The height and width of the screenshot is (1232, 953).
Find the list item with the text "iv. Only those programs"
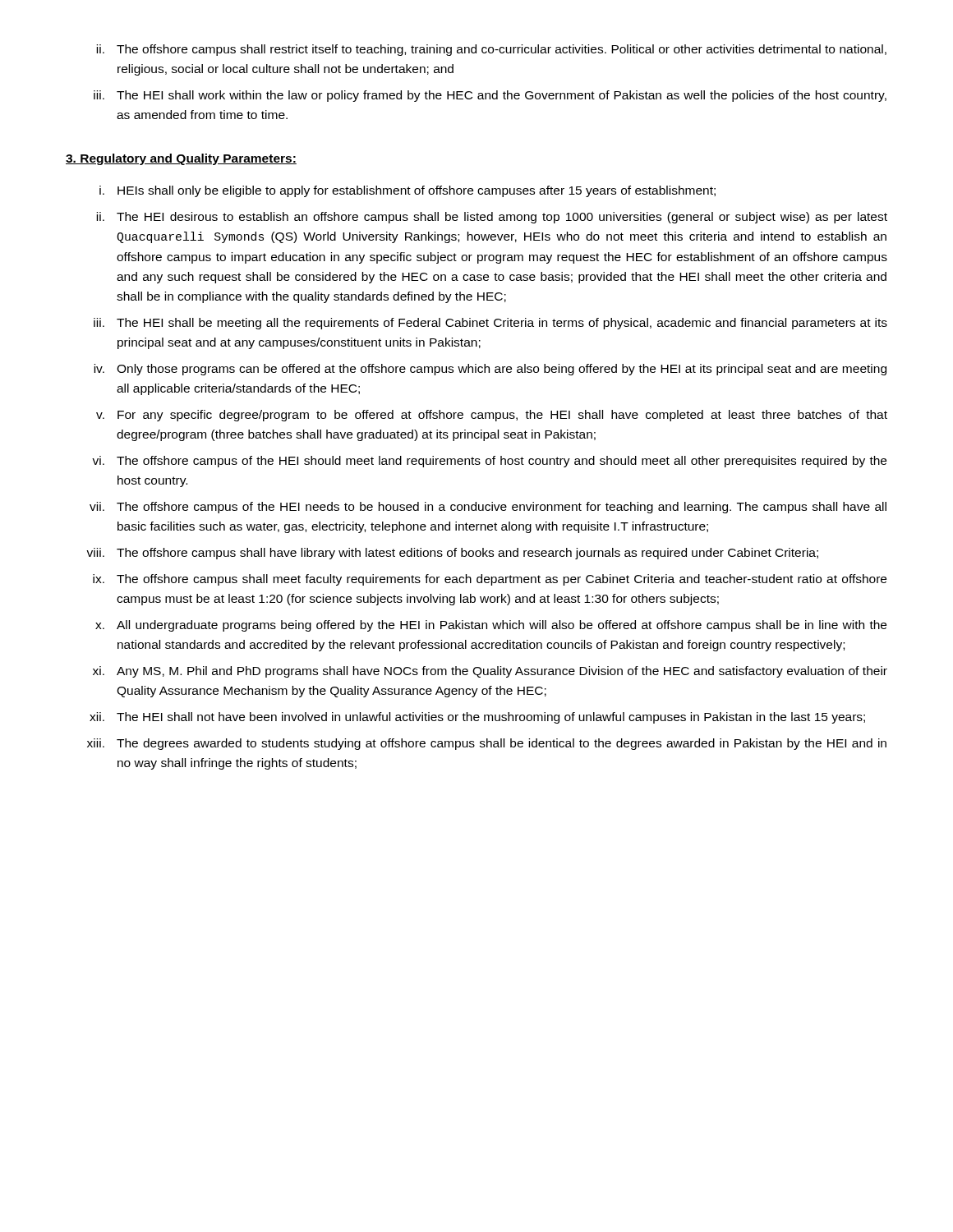click(476, 379)
